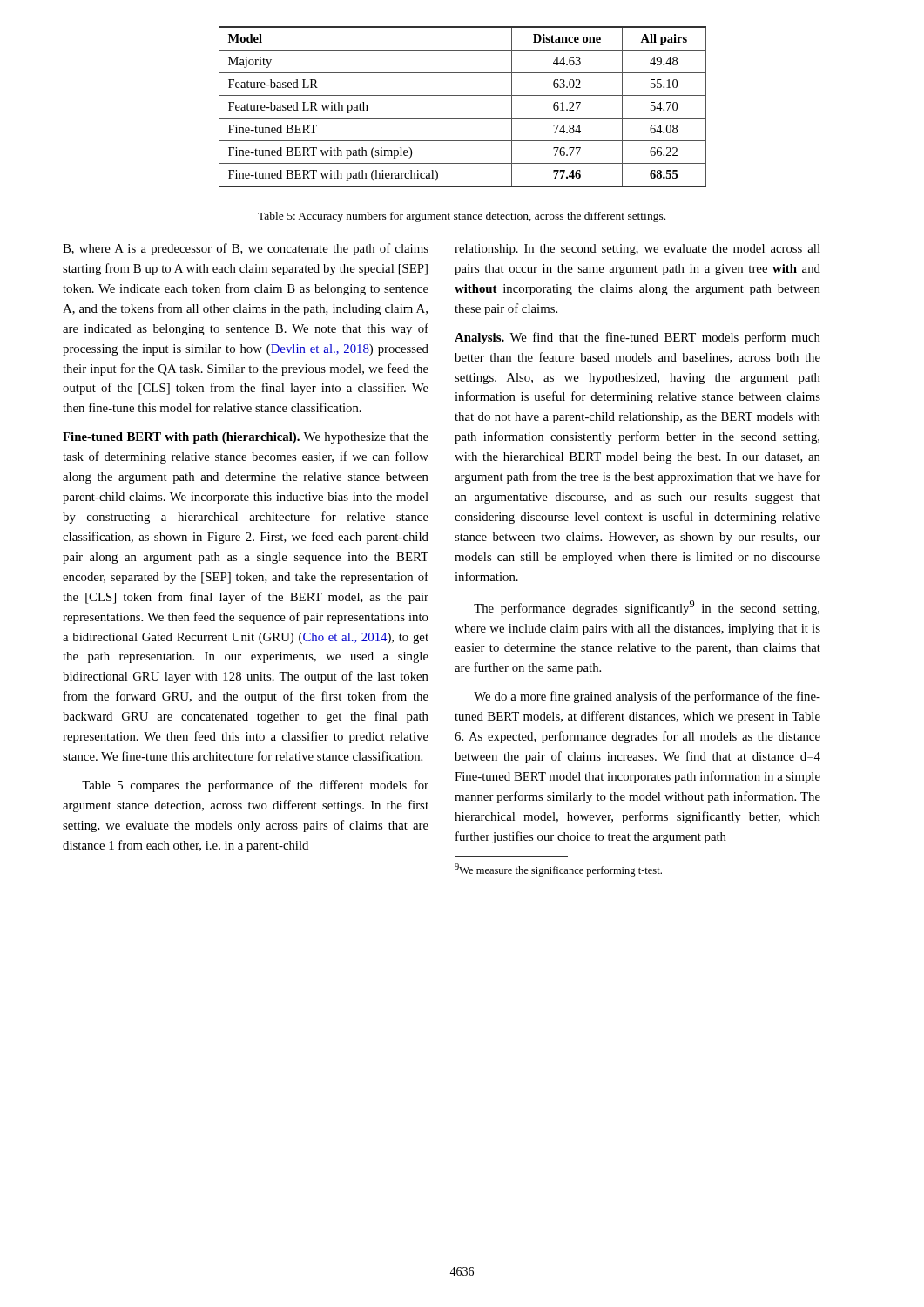Find a table
This screenshot has width=924, height=1307.
click(462, 107)
